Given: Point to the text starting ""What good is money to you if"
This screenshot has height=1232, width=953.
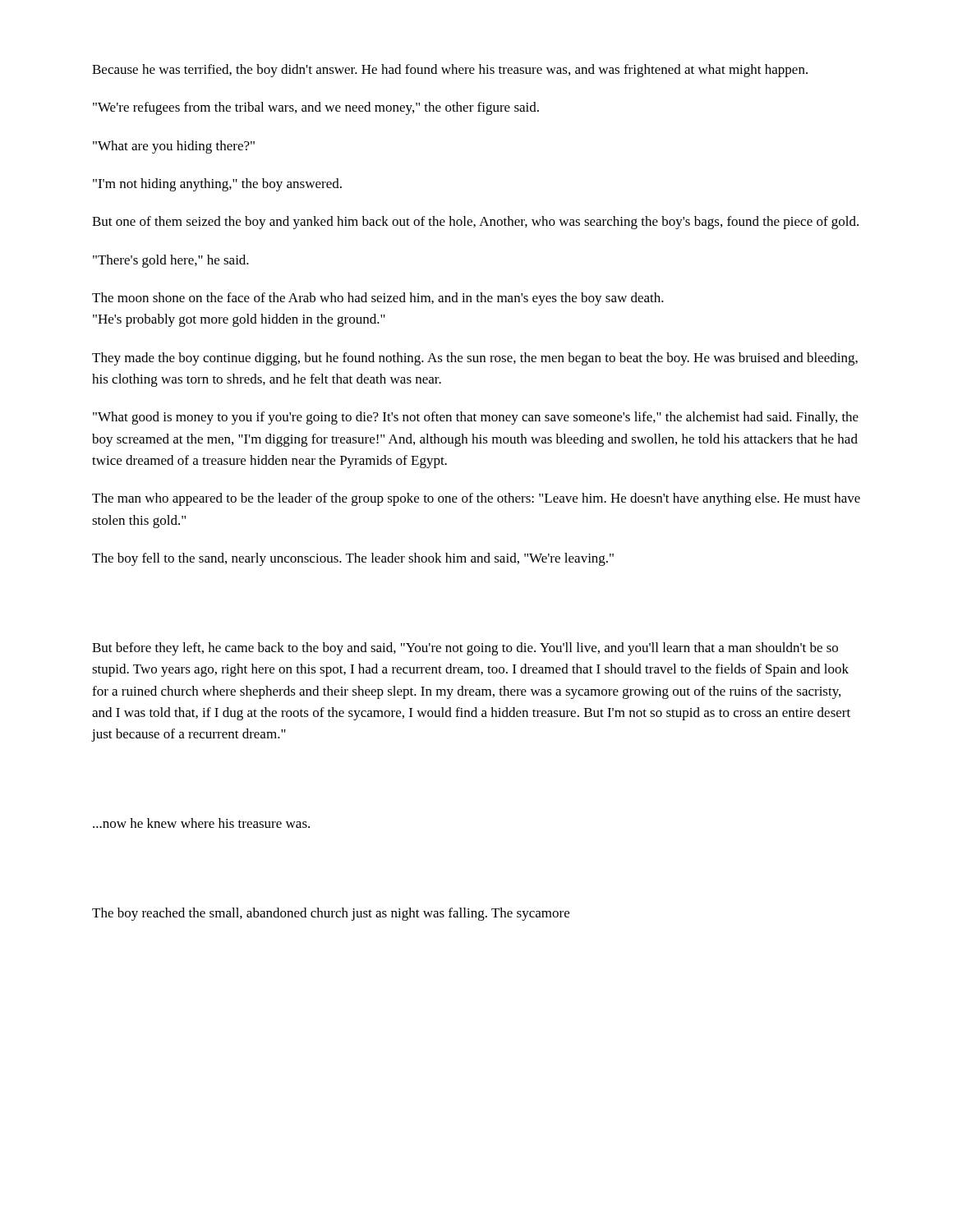Looking at the screenshot, I should point(475,439).
